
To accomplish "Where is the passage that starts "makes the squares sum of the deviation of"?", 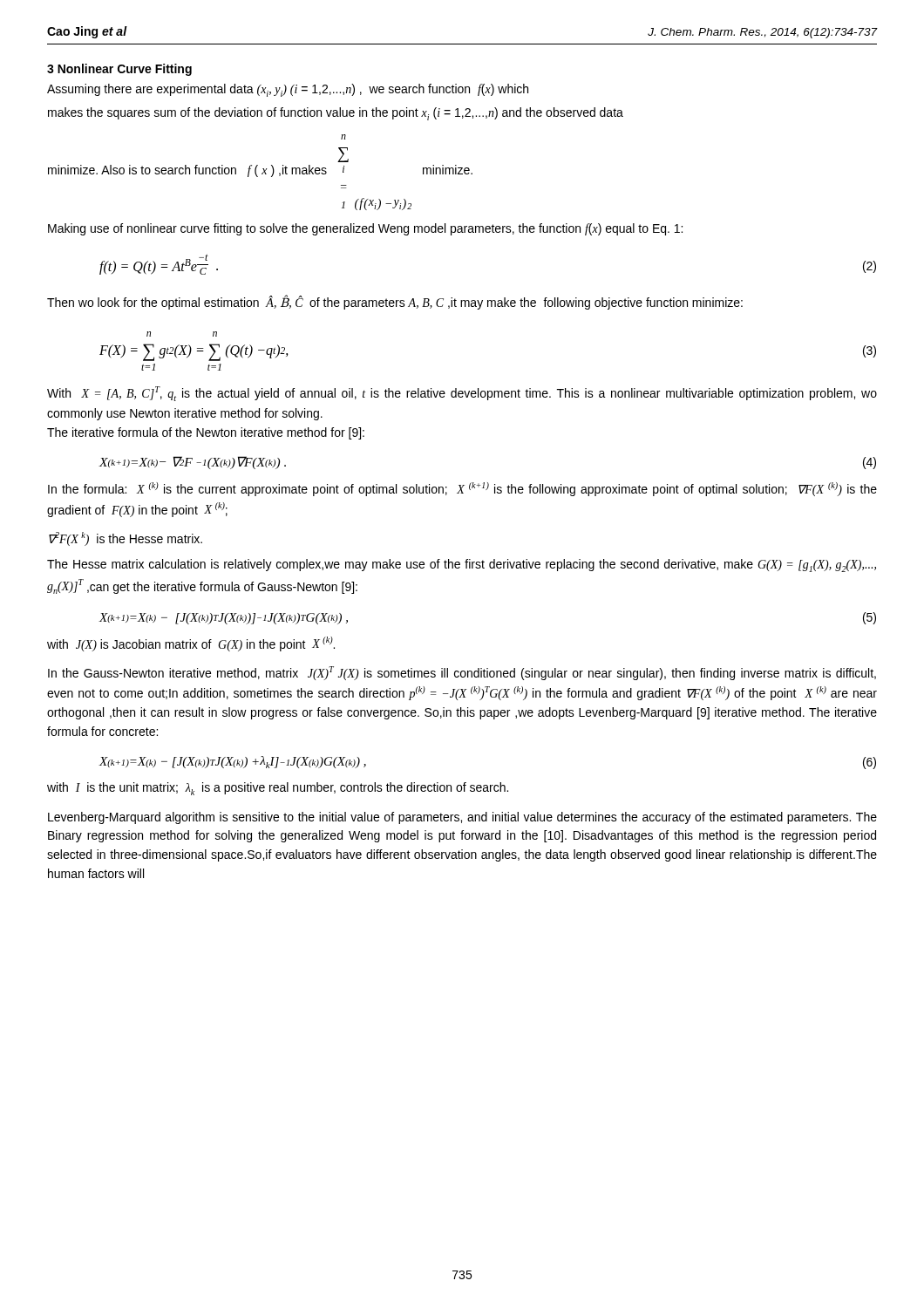I will coord(335,114).
